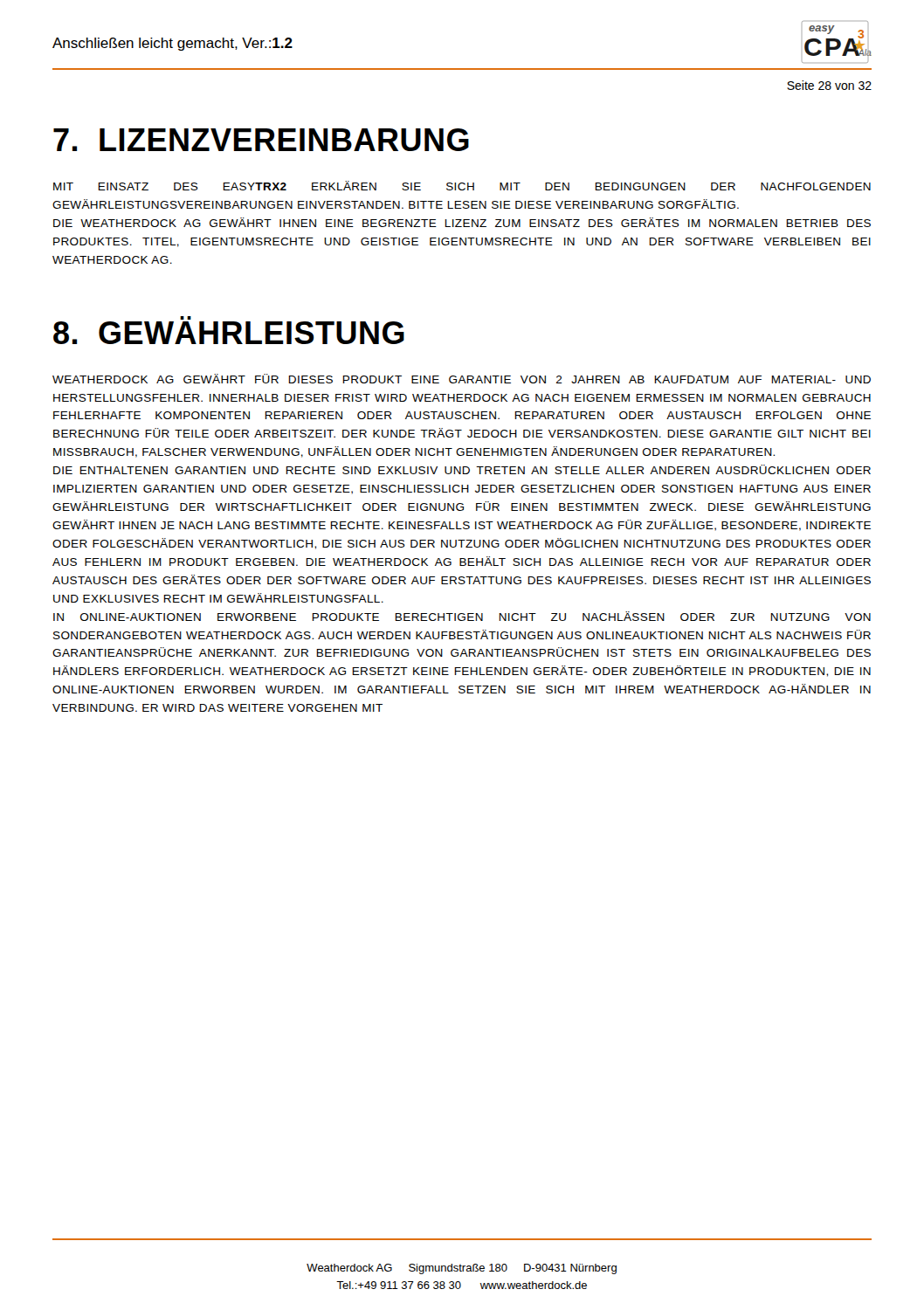Find the logo
This screenshot has width=924, height=1310.
[x=810, y=44]
